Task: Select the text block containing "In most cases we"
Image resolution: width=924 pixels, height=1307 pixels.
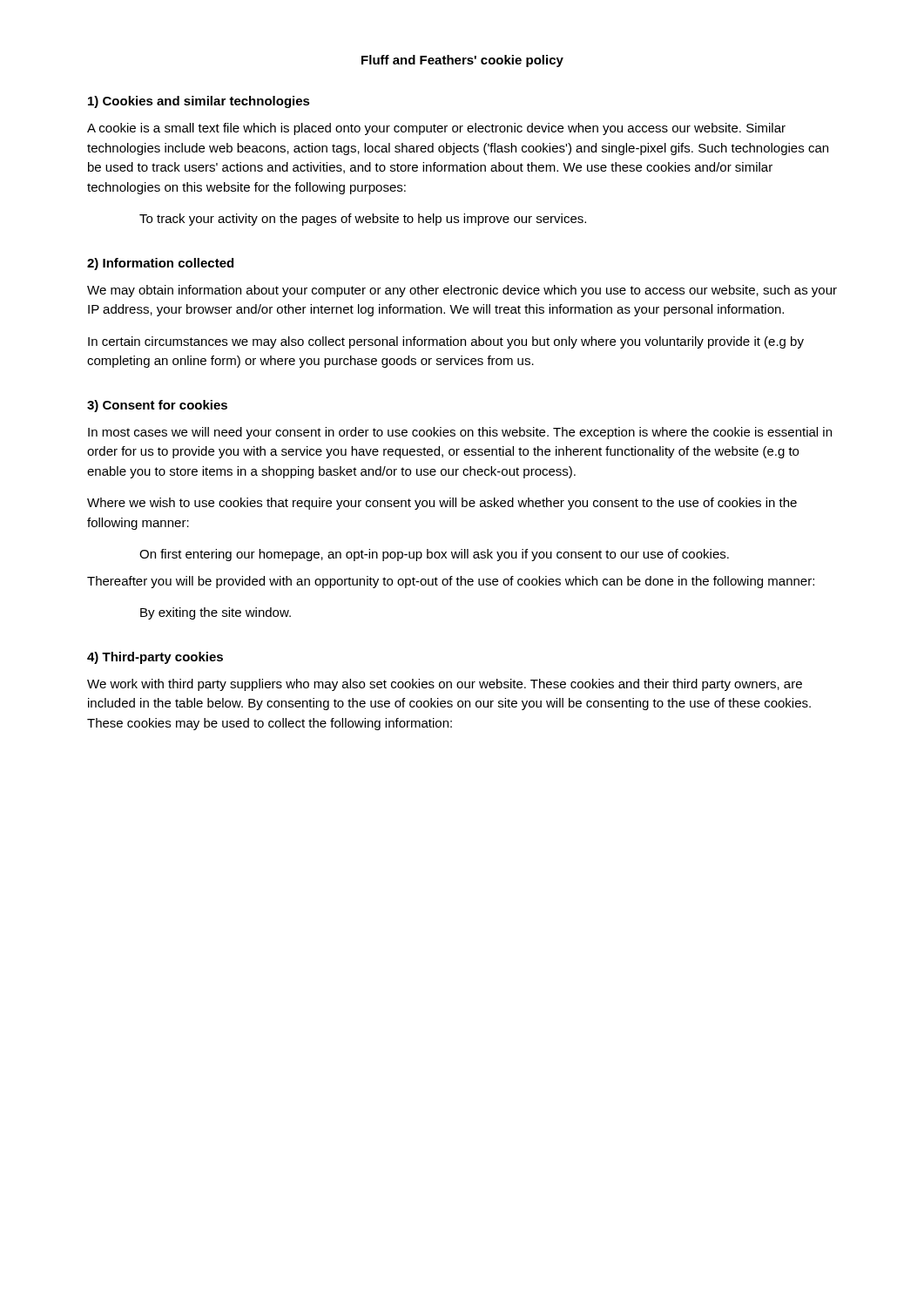Action: click(x=460, y=451)
